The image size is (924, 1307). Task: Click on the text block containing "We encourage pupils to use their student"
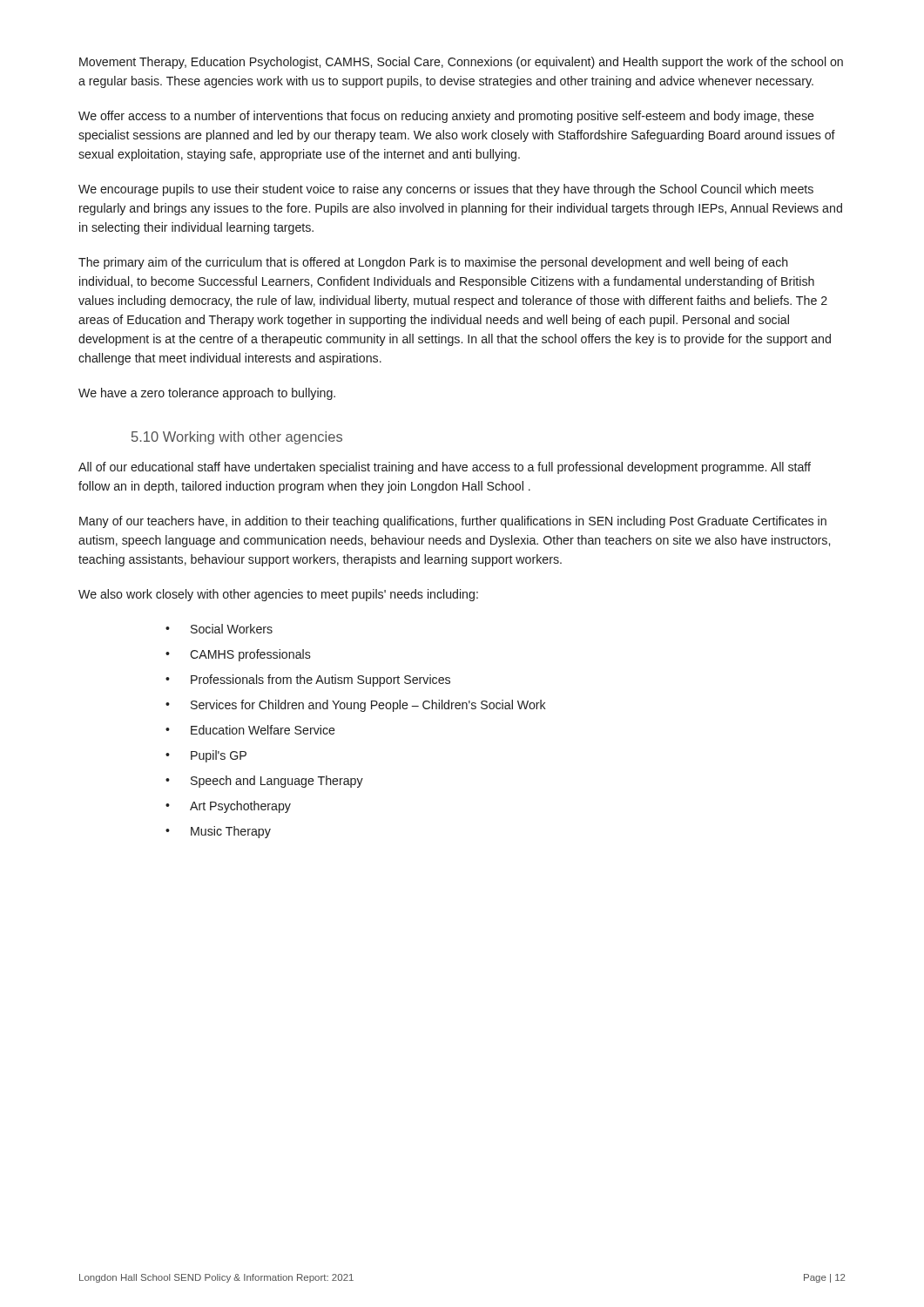coord(461,208)
